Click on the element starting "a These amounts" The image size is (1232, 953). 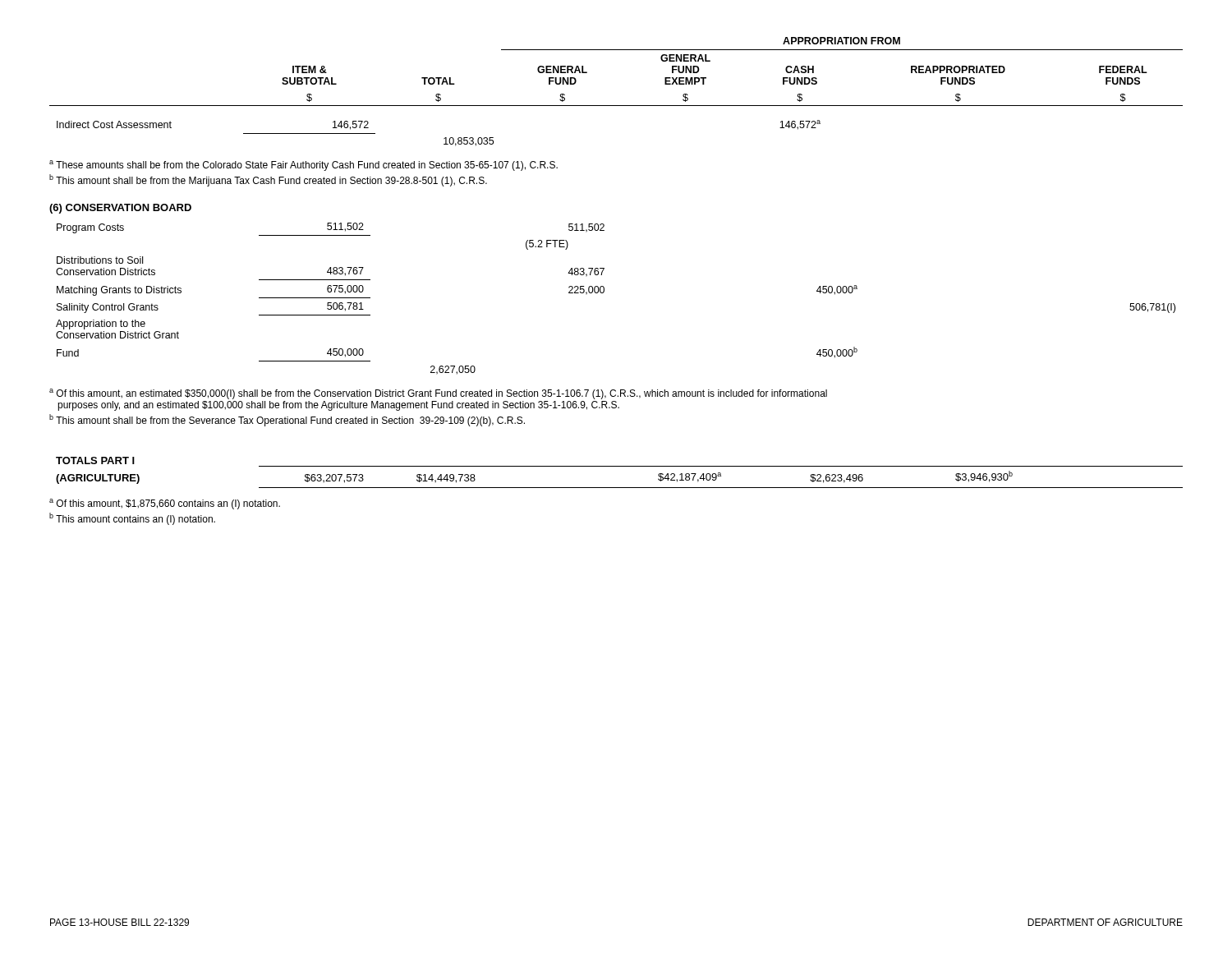pos(304,164)
